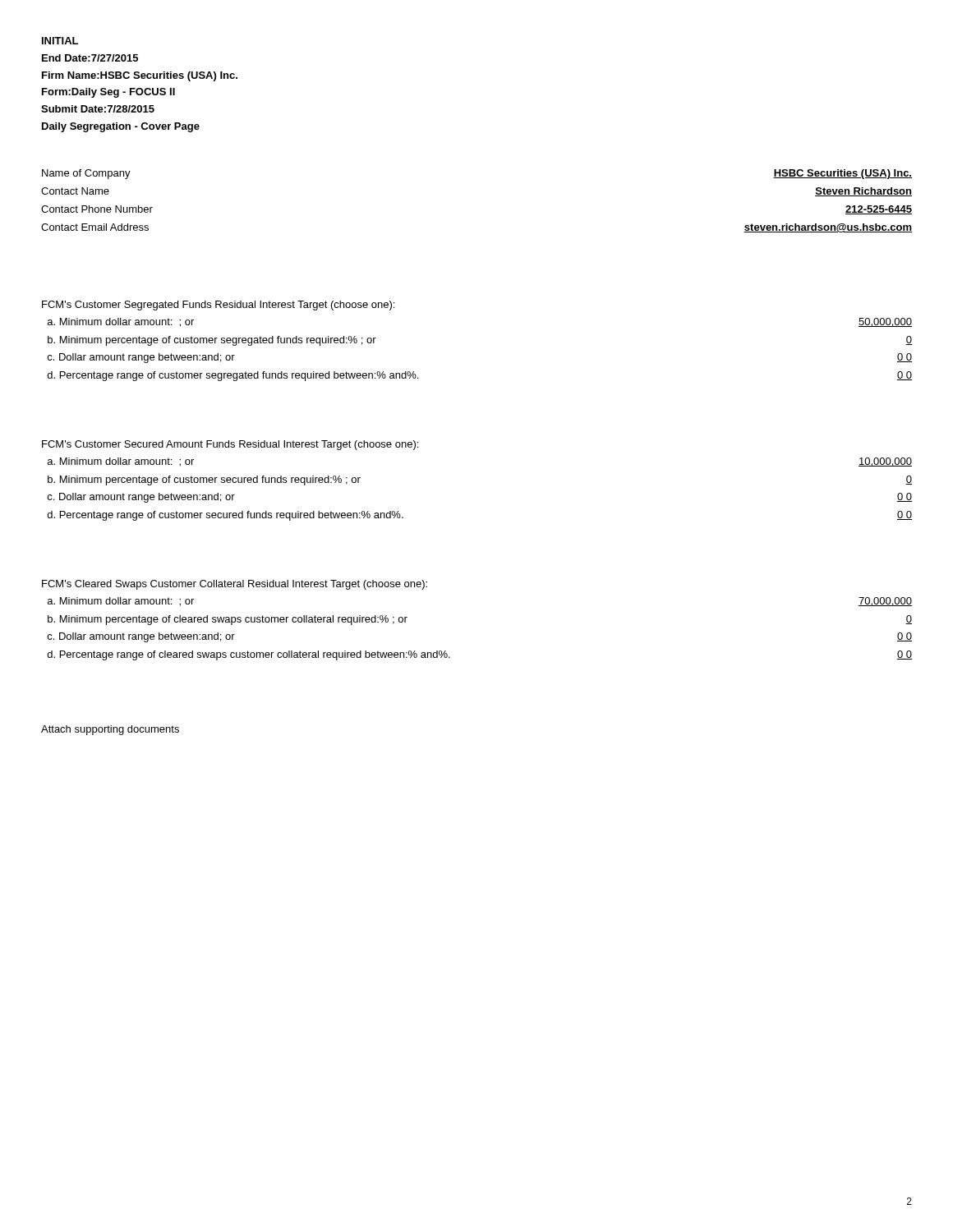This screenshot has height=1232, width=953.
Task: Find the block on this page that starts "10,000,000 0 0"
Action: 885,462
